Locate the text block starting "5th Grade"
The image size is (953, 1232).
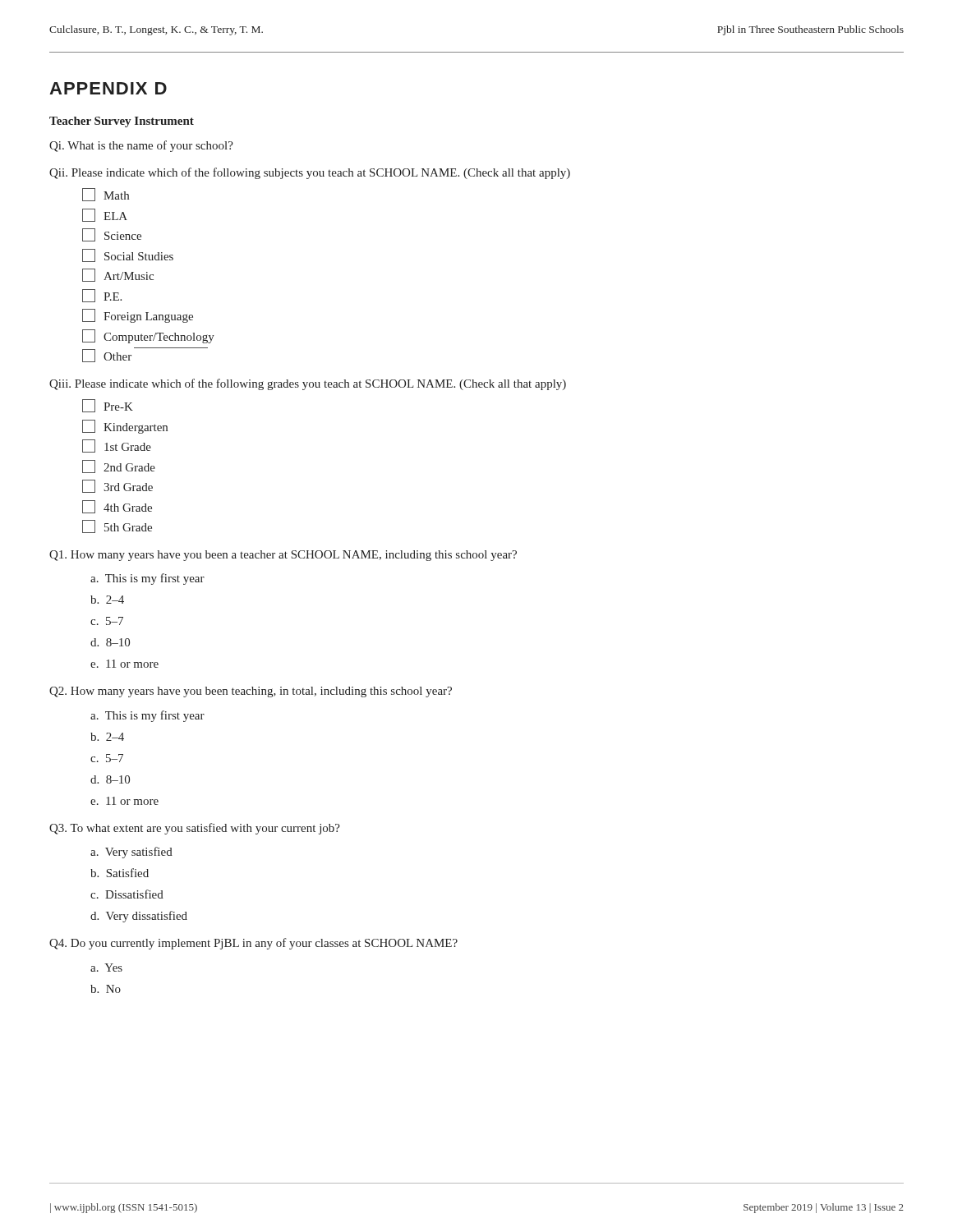click(117, 527)
